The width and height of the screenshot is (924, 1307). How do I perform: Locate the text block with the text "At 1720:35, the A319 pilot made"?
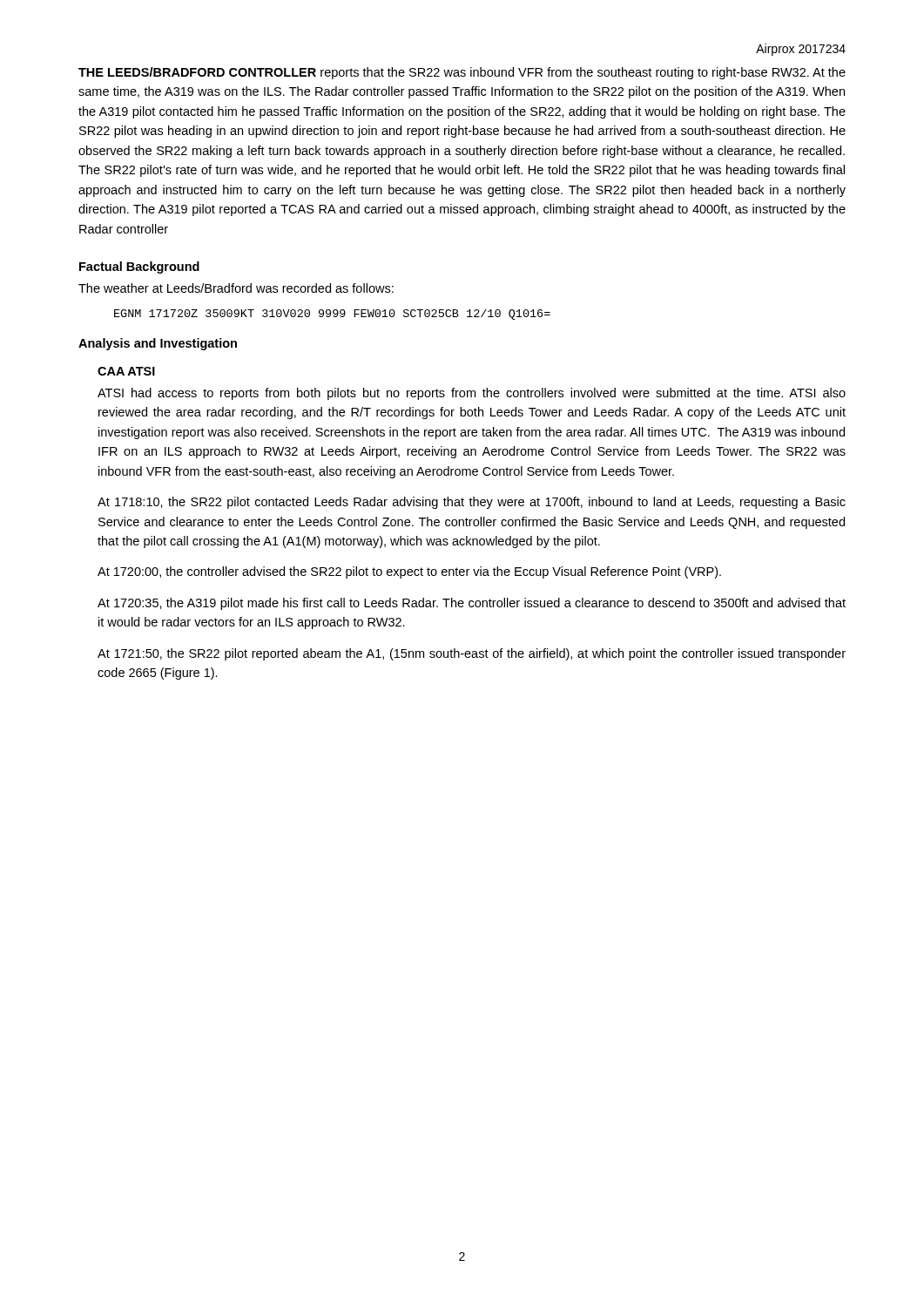(x=472, y=613)
